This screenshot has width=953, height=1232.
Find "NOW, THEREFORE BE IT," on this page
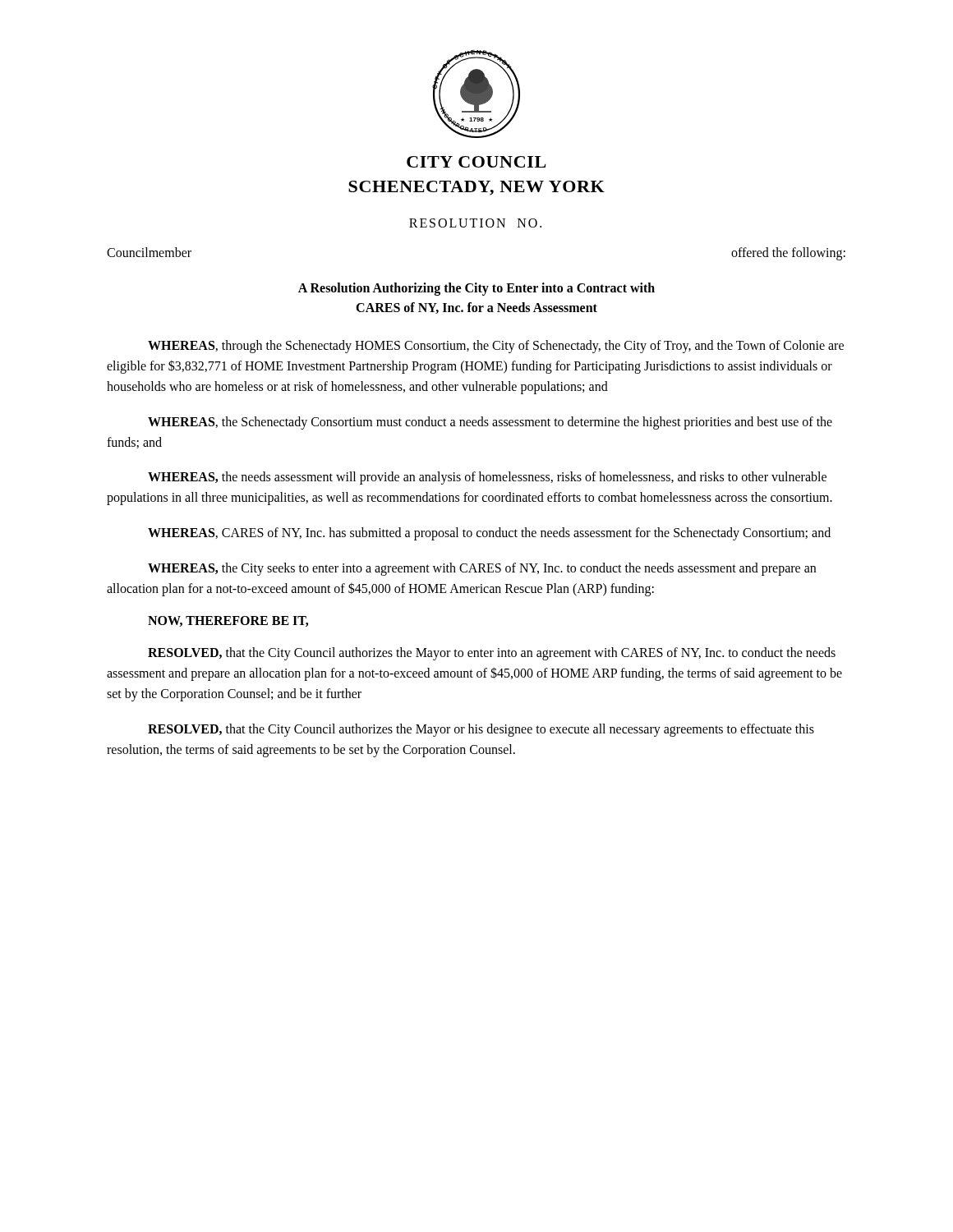[x=228, y=621]
